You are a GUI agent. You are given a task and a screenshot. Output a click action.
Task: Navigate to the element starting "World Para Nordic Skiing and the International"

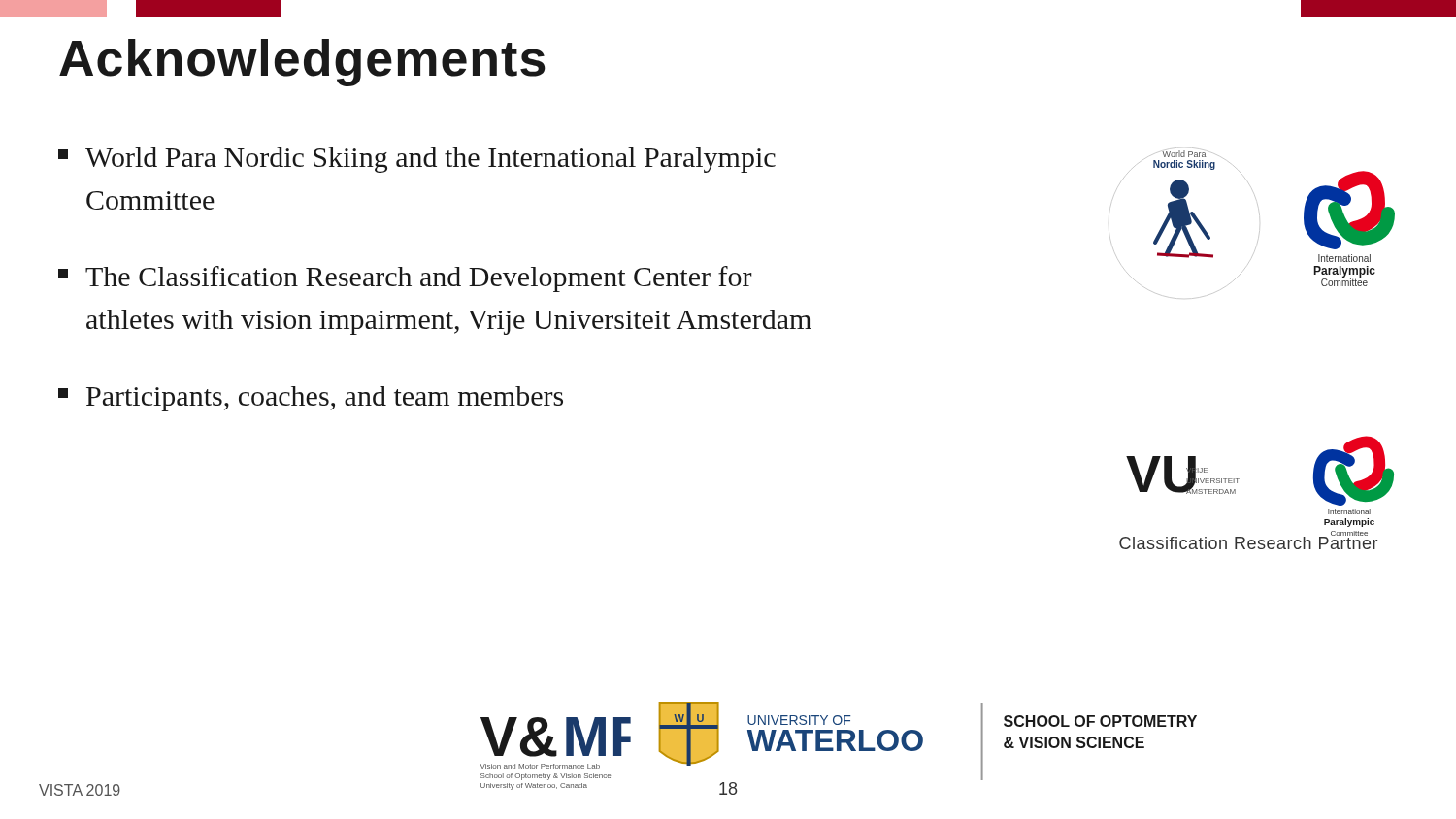point(417,178)
